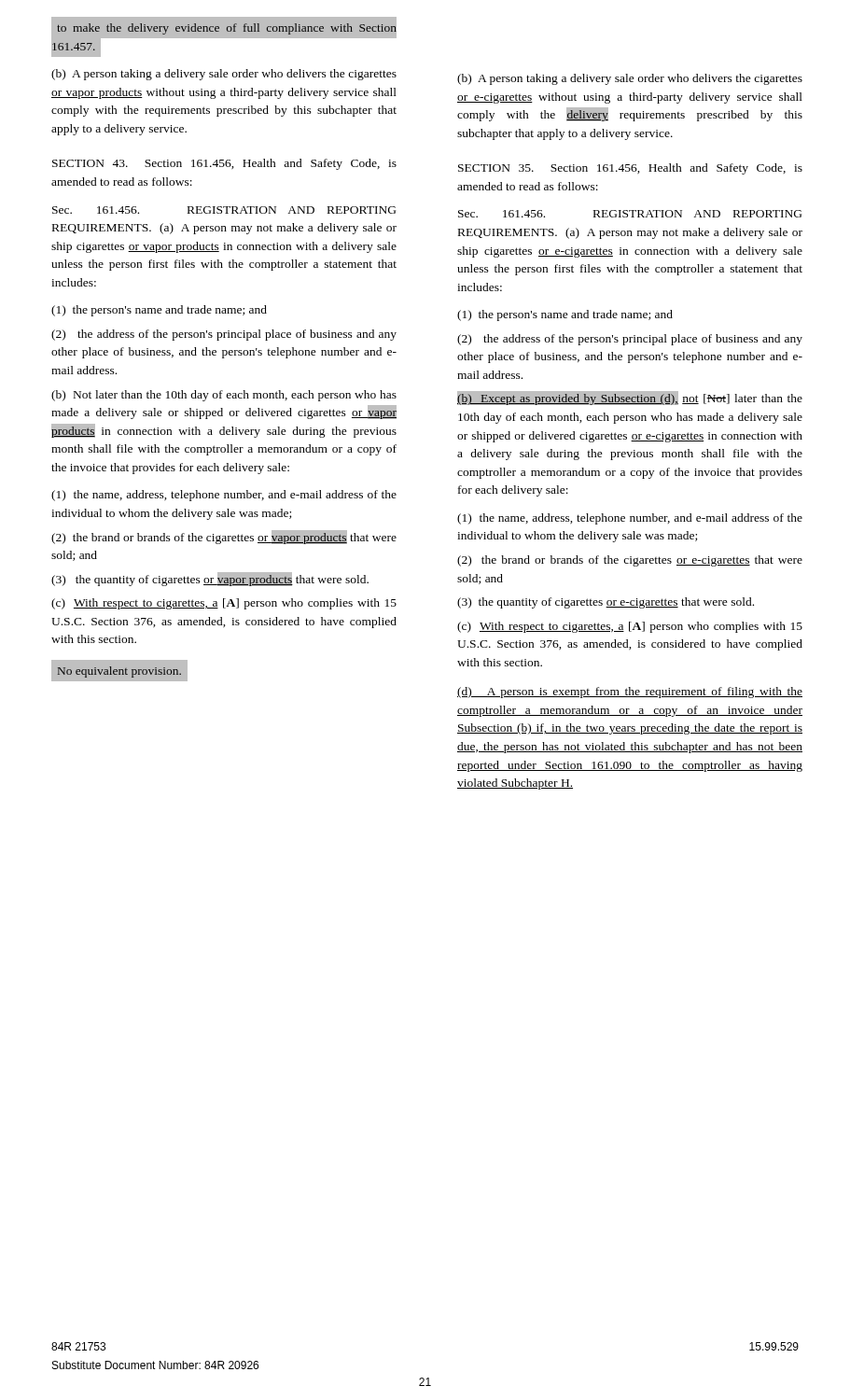Screen dimensions: 1400x850
Task: Where is the passage that starts "(d) A person is exempt from the"?
Action: pyautogui.click(x=630, y=737)
